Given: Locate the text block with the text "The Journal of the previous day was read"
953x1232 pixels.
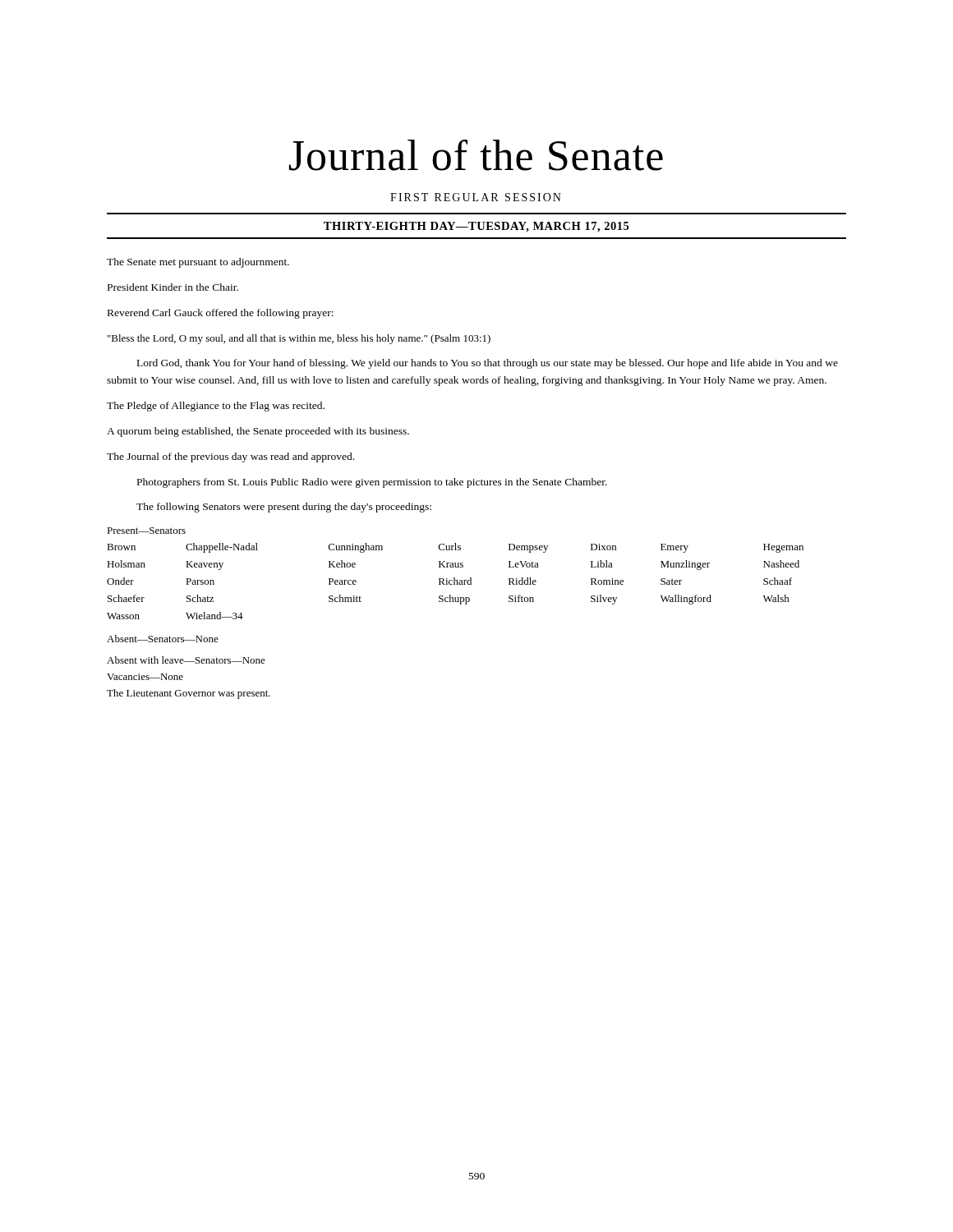Looking at the screenshot, I should coord(231,456).
